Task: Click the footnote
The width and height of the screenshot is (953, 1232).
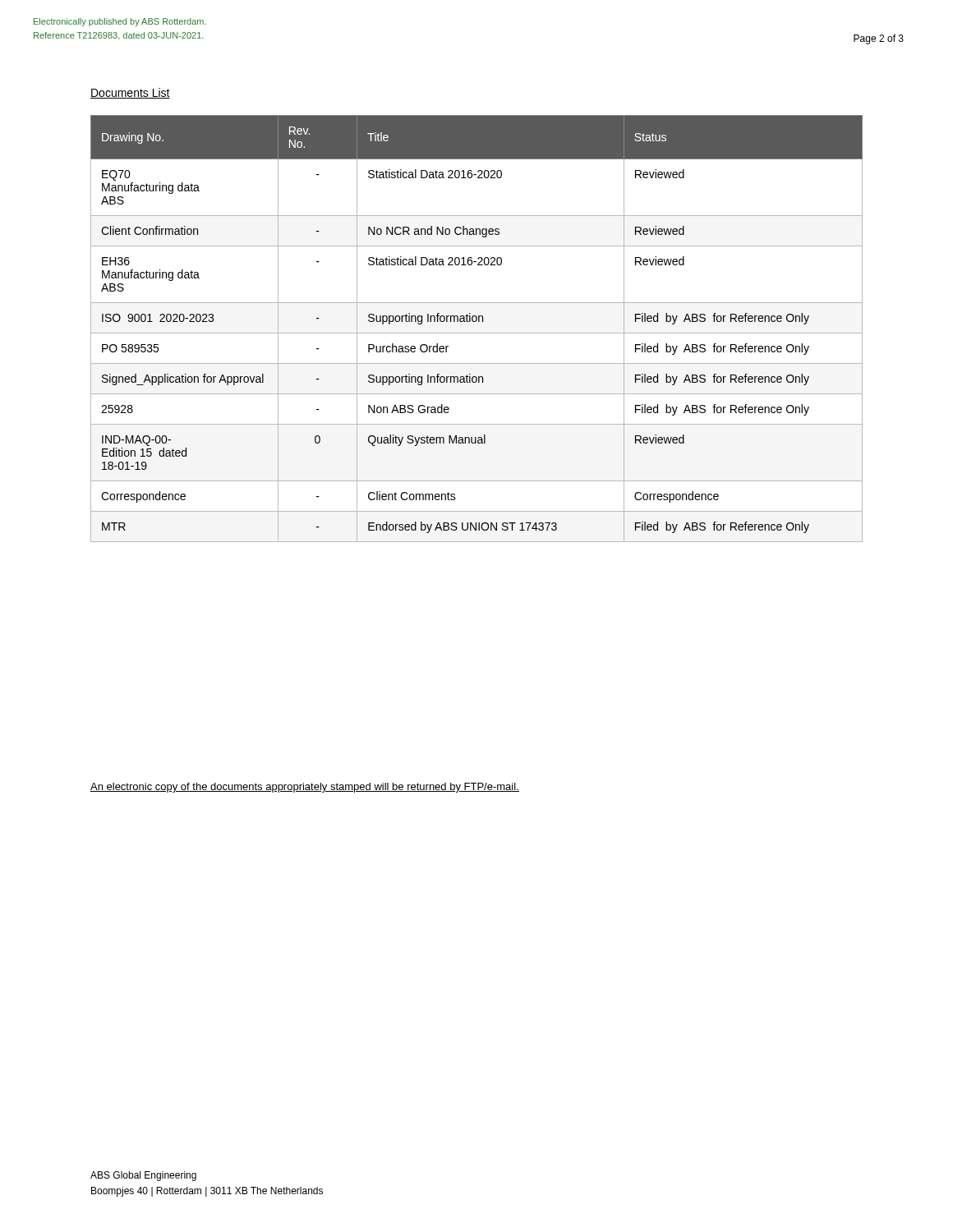Action: click(x=305, y=786)
